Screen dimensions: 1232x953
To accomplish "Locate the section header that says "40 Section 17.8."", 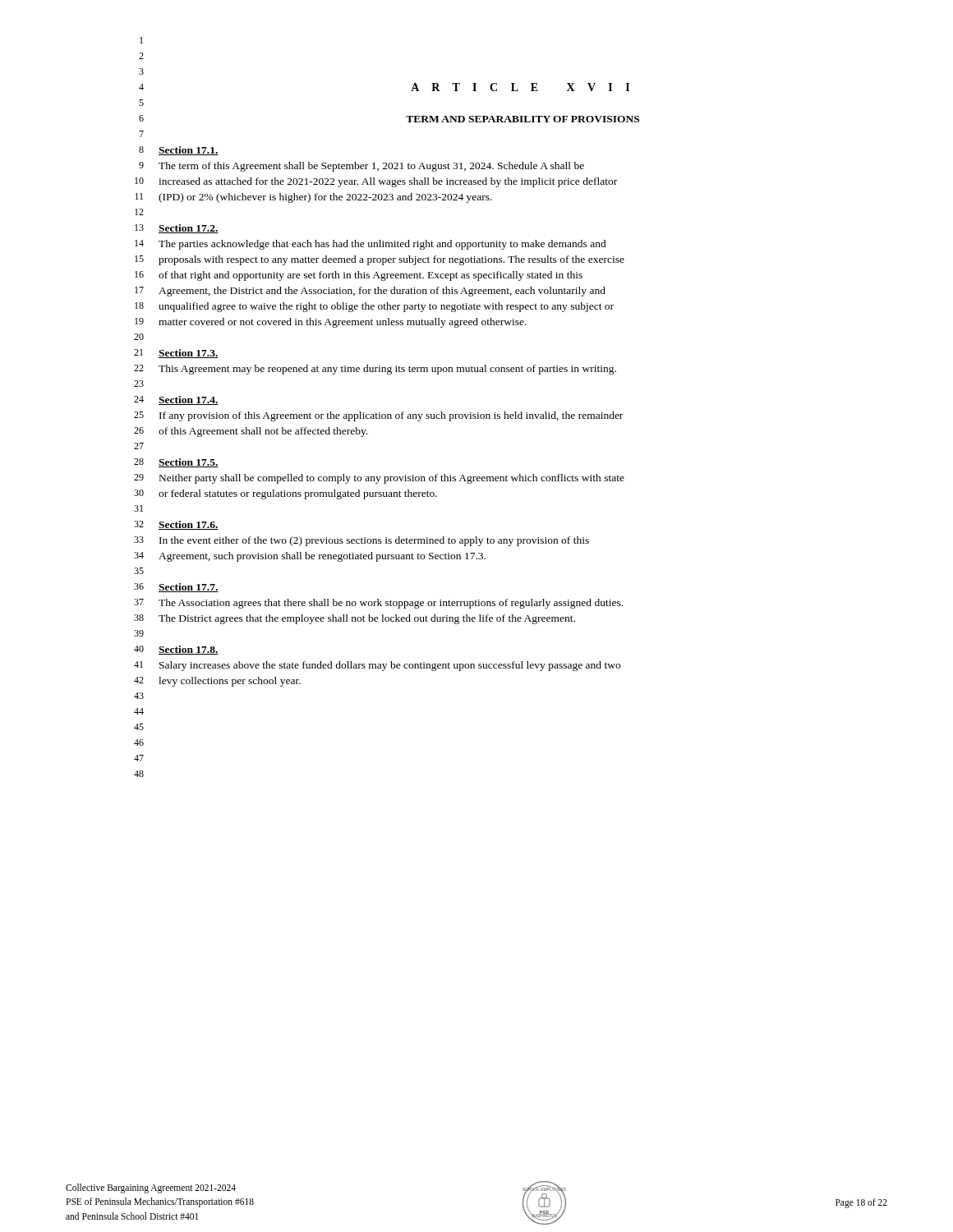I will (176, 650).
